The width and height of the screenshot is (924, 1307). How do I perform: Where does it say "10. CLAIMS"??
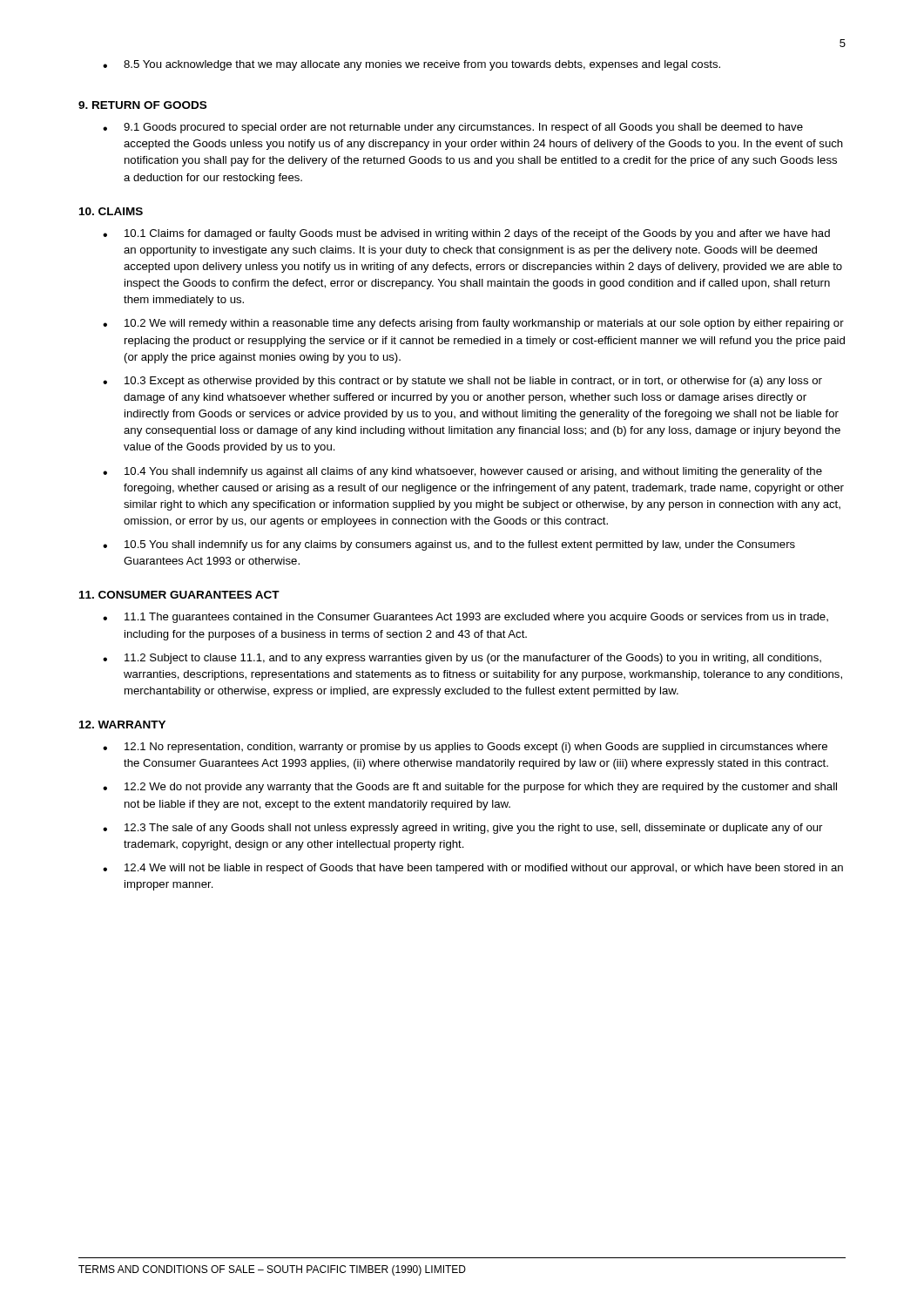point(111,211)
